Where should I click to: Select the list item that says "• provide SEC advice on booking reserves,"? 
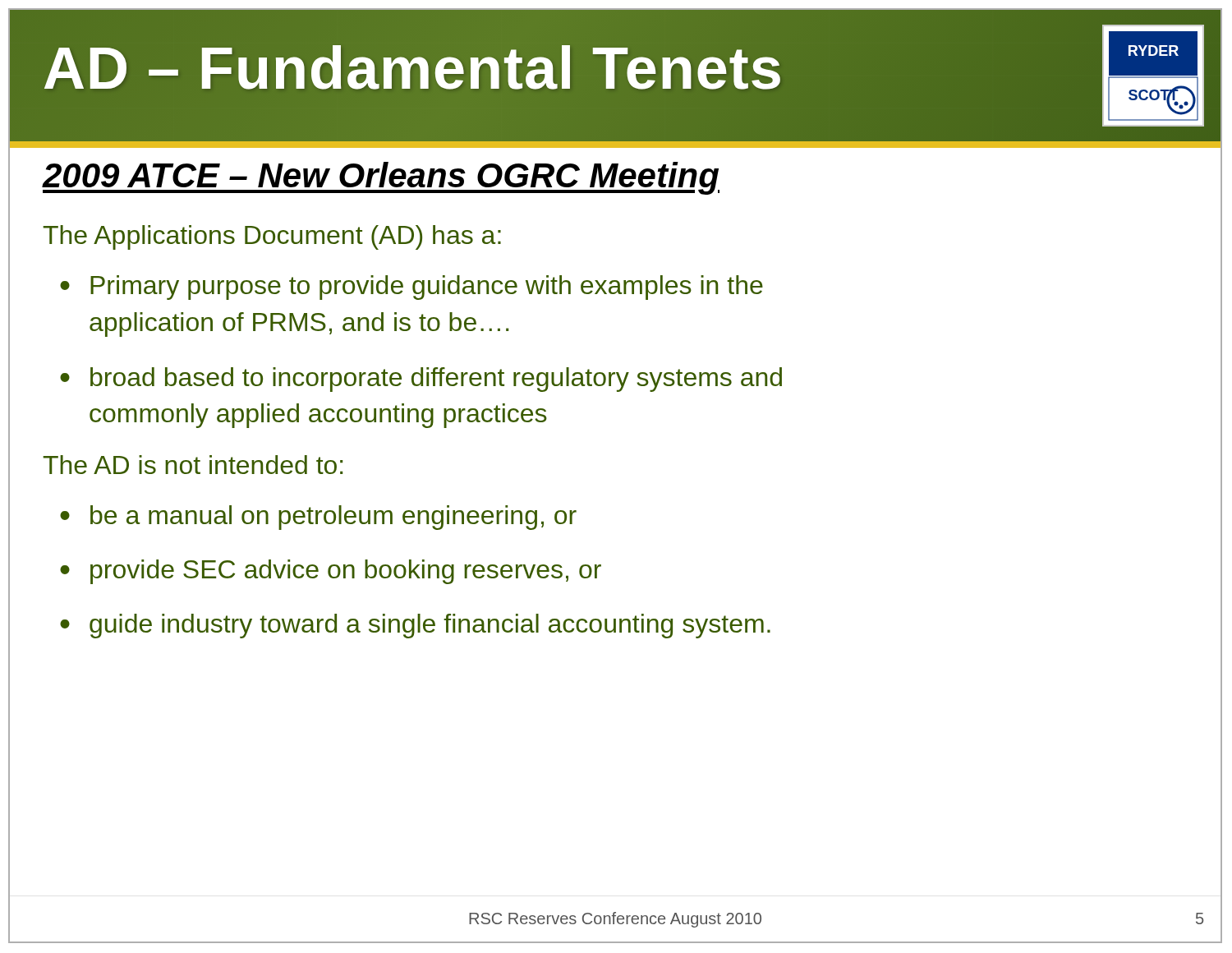(330, 571)
